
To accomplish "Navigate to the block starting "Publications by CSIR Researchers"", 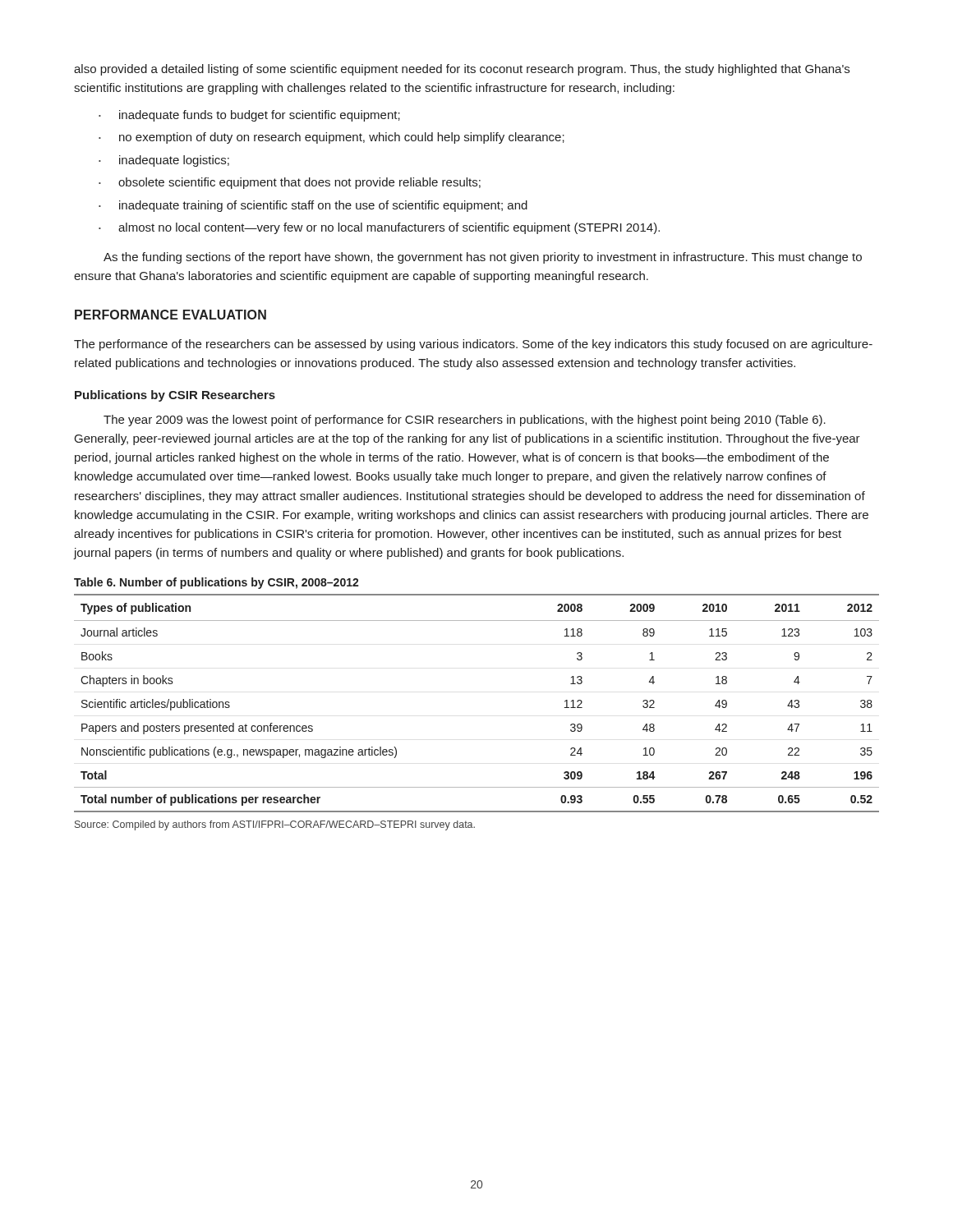I will tap(175, 394).
